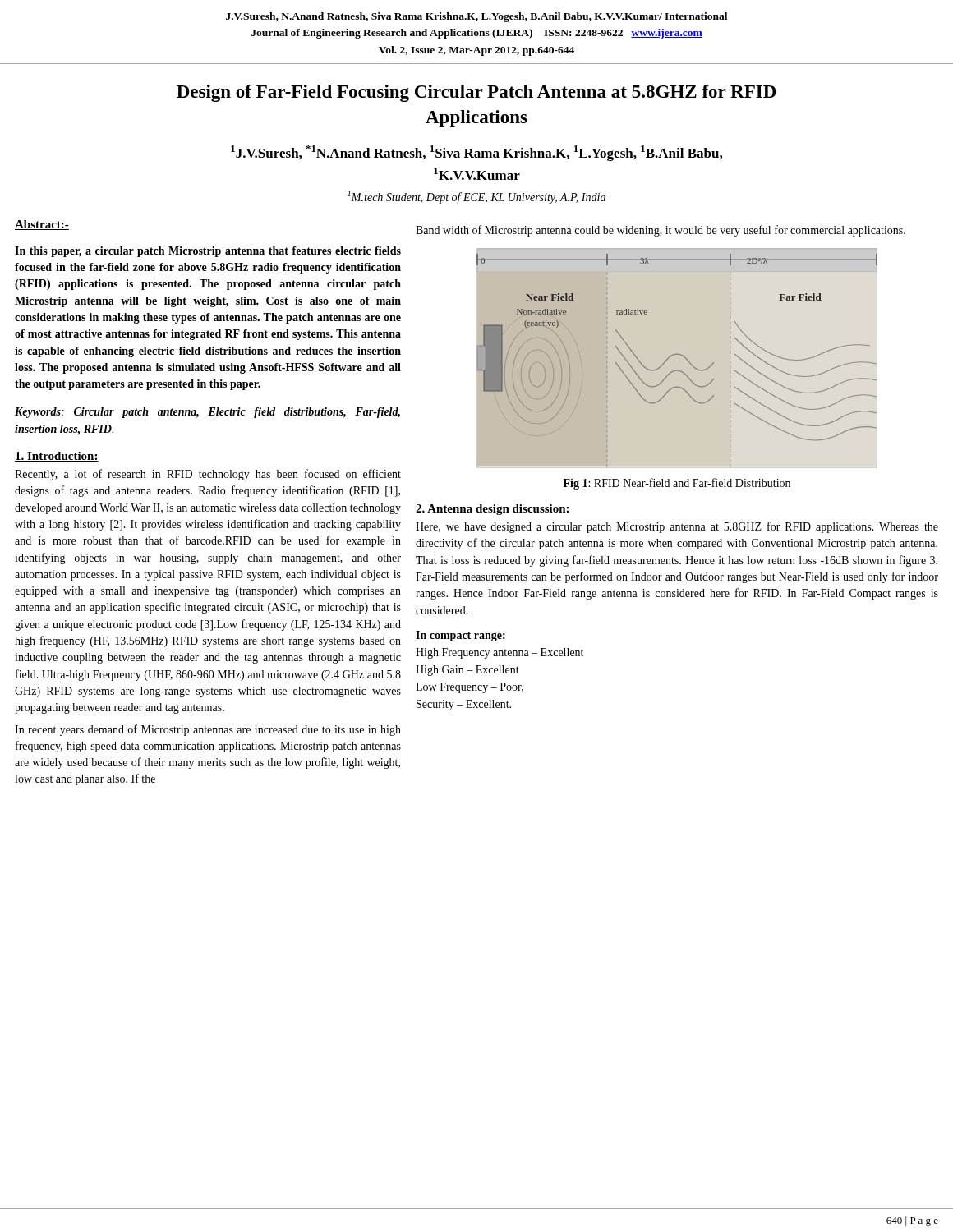This screenshot has height=1232, width=953.
Task: Select the list item containing "Low Frequency –"
Action: point(470,688)
